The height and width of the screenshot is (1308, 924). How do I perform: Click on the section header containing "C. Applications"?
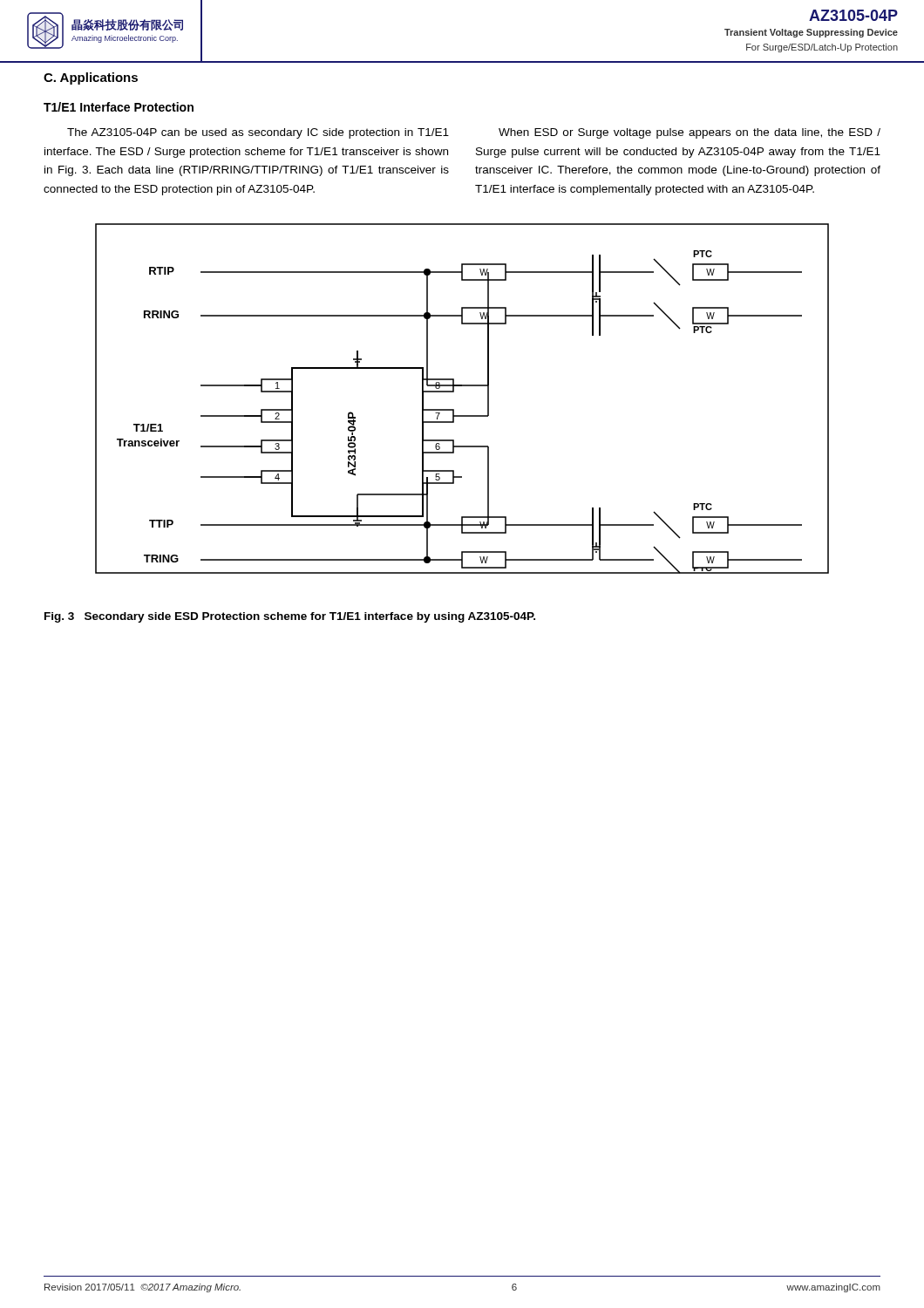click(x=91, y=77)
